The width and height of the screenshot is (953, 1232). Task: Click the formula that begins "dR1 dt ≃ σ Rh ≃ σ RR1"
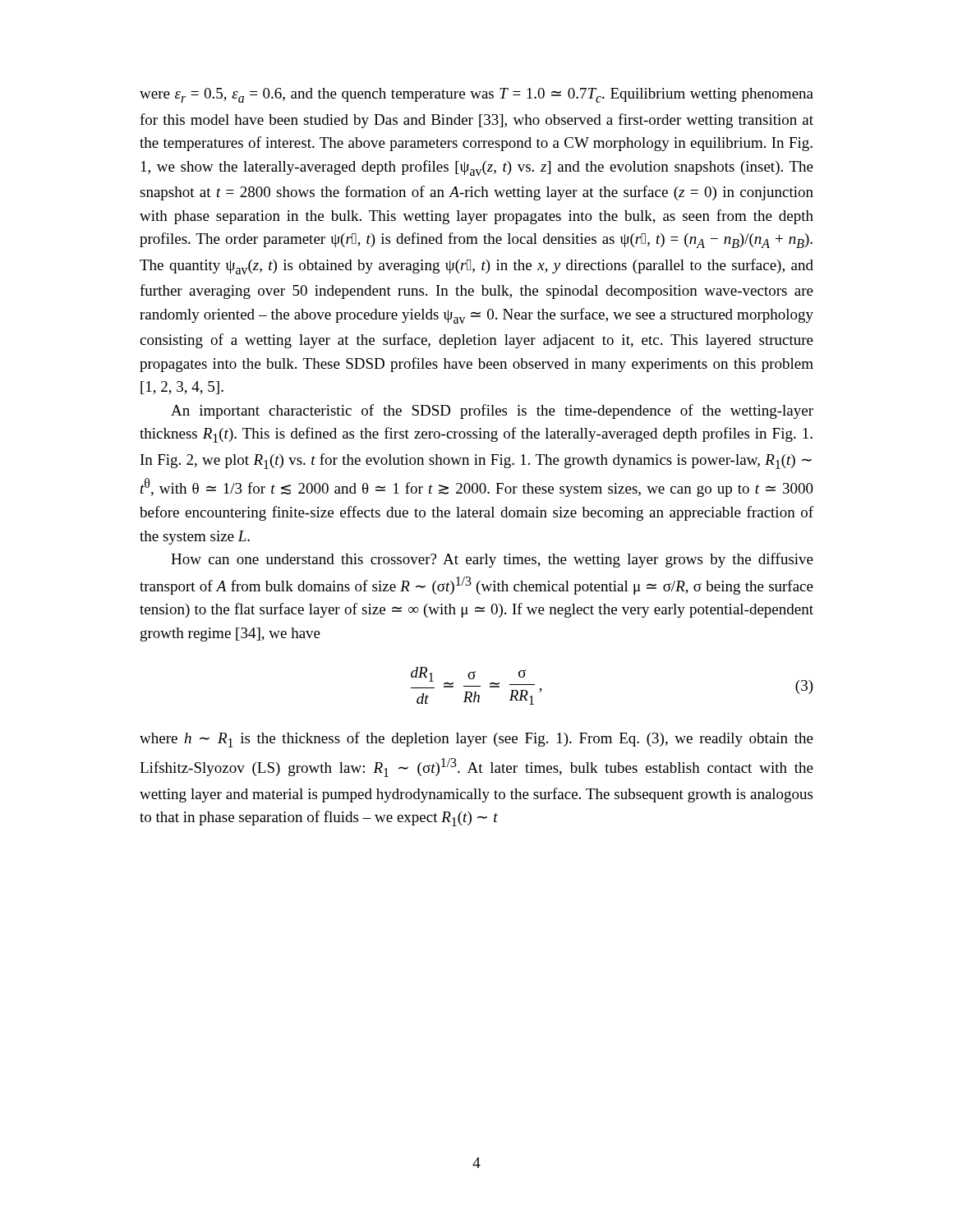[472, 686]
